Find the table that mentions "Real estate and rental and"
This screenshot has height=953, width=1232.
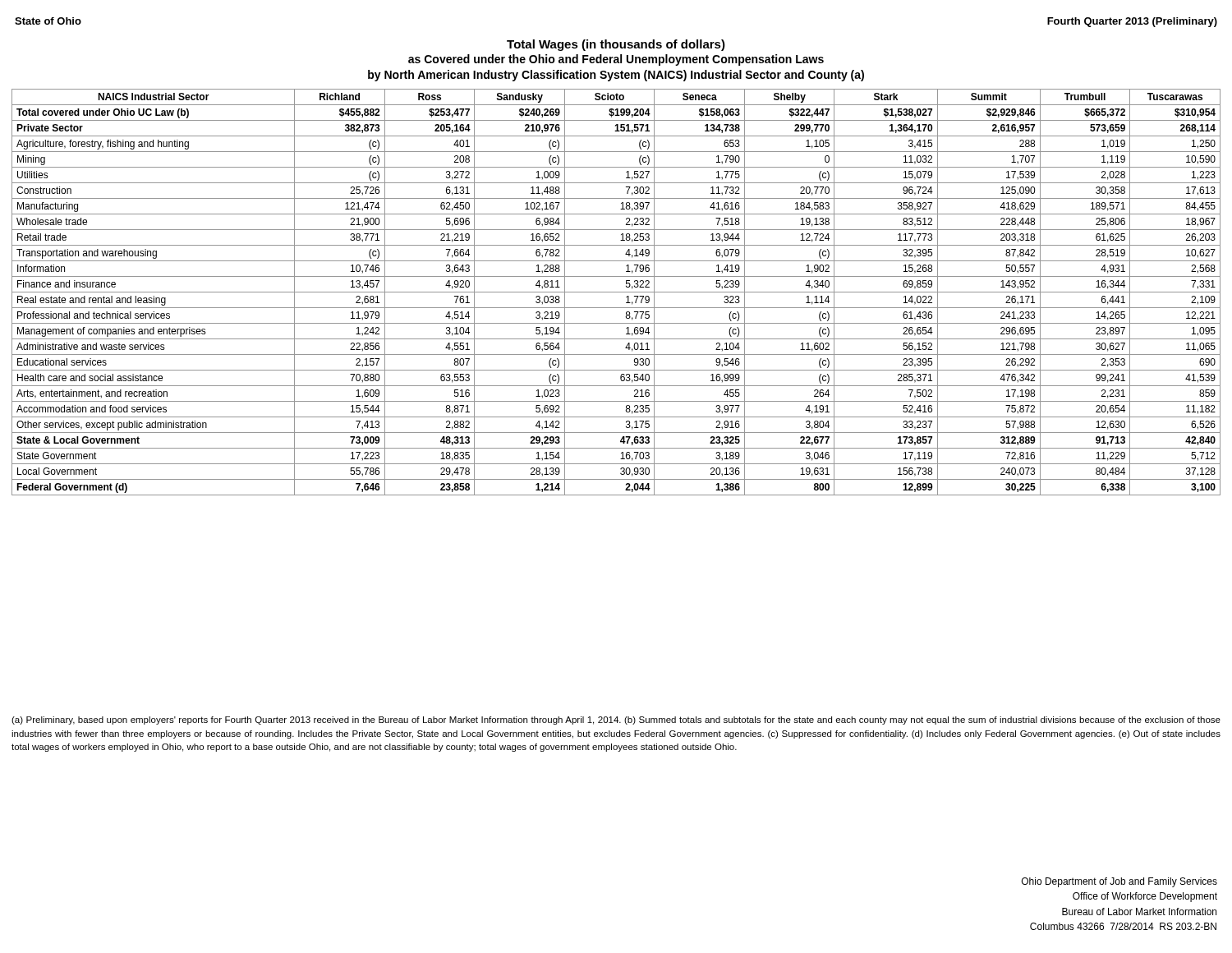[616, 292]
